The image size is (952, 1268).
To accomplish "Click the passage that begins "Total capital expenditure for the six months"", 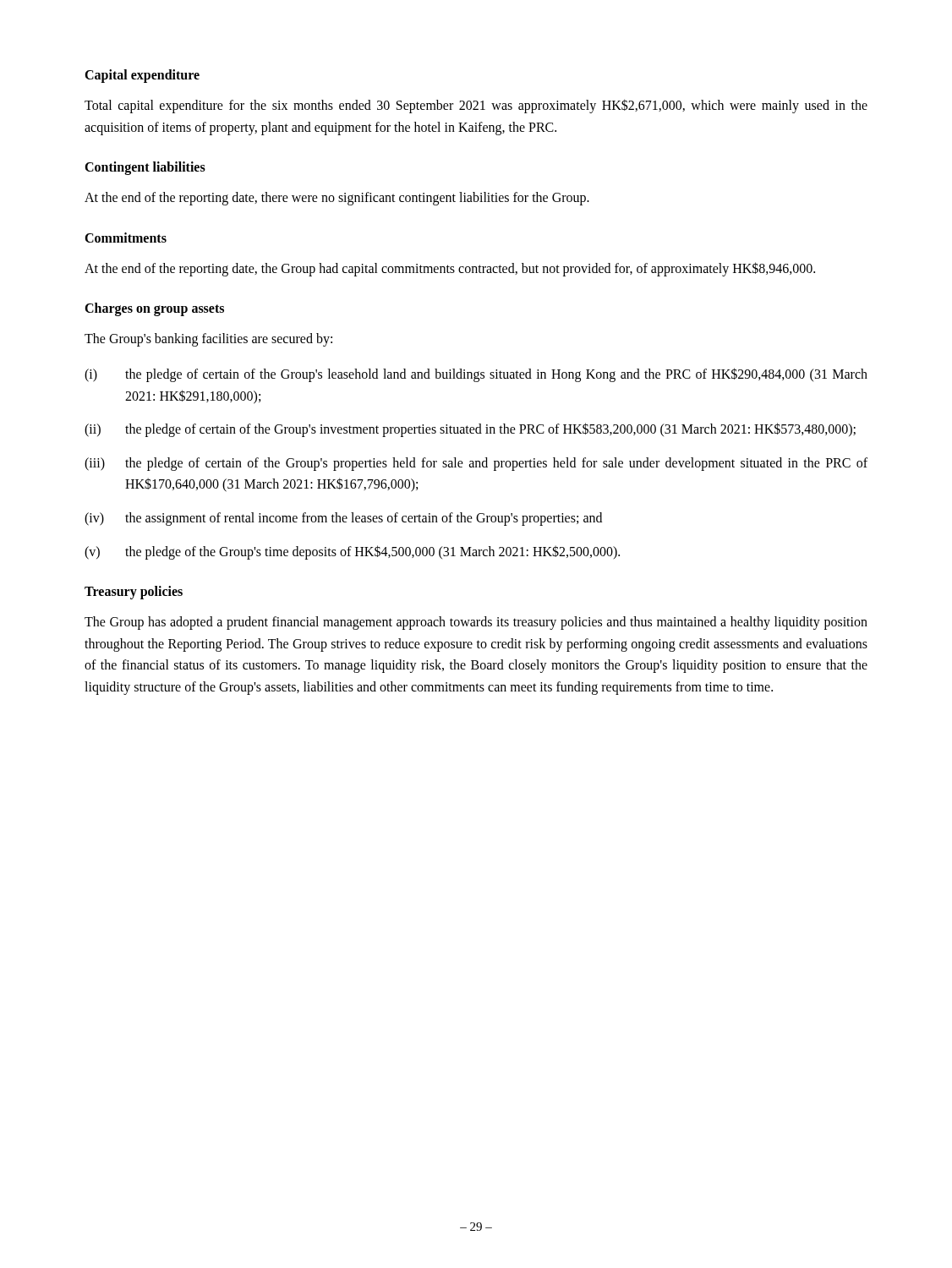I will coord(476,116).
